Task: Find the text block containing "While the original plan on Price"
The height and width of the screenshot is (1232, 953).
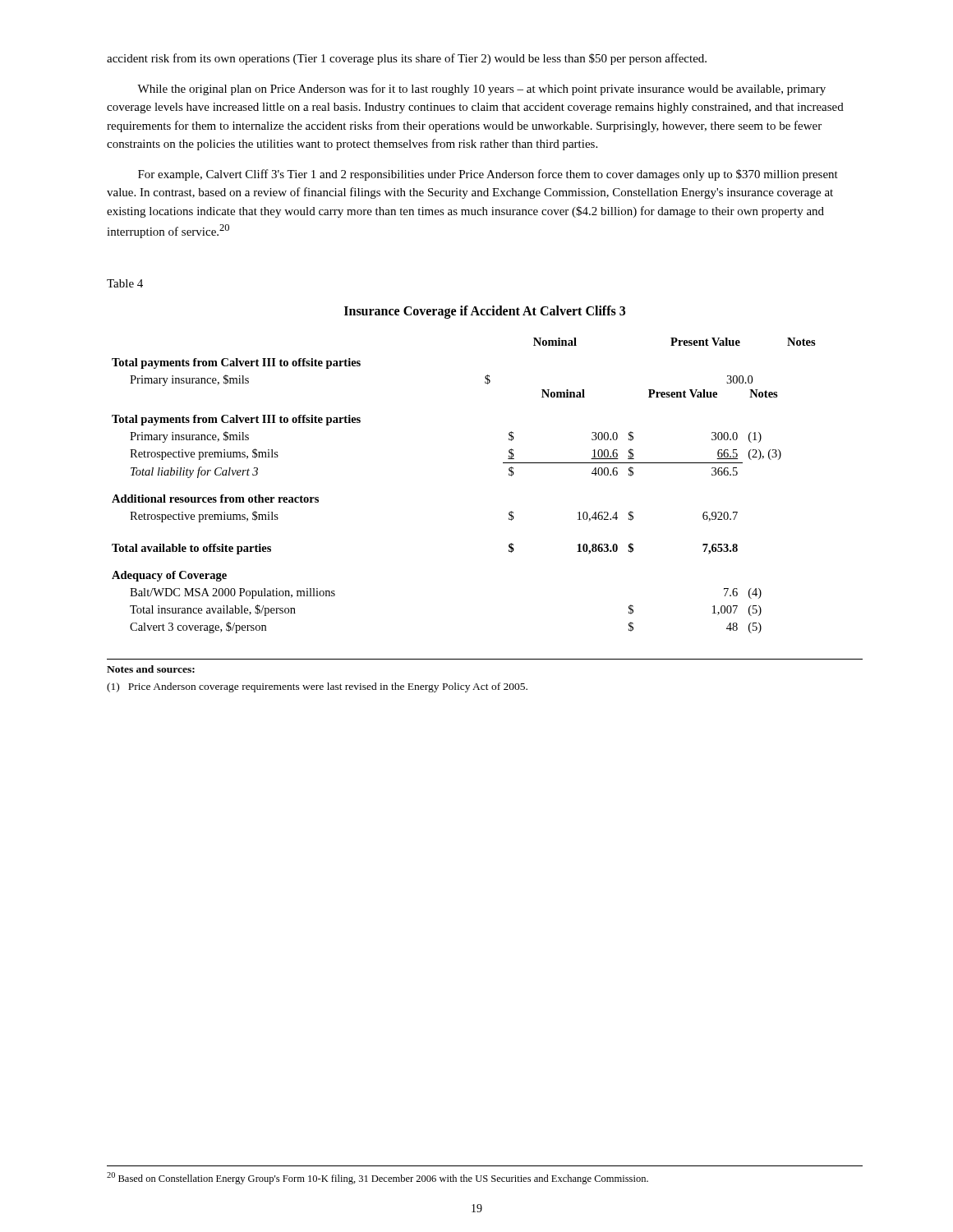Action: click(485, 116)
